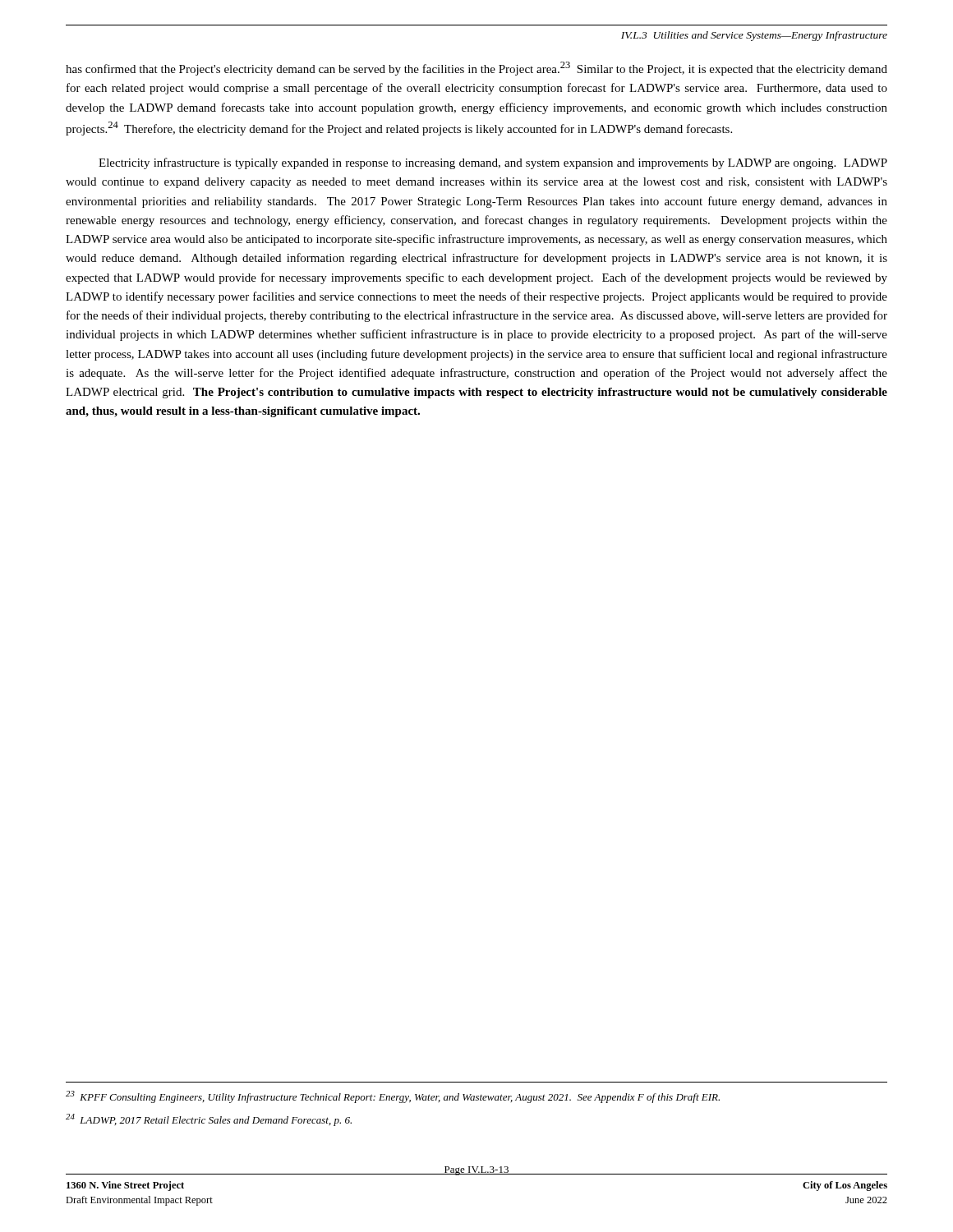The height and width of the screenshot is (1232, 953).
Task: Locate the element starting "has confirmed that the Project's electricity"
Action: pyautogui.click(x=476, y=98)
